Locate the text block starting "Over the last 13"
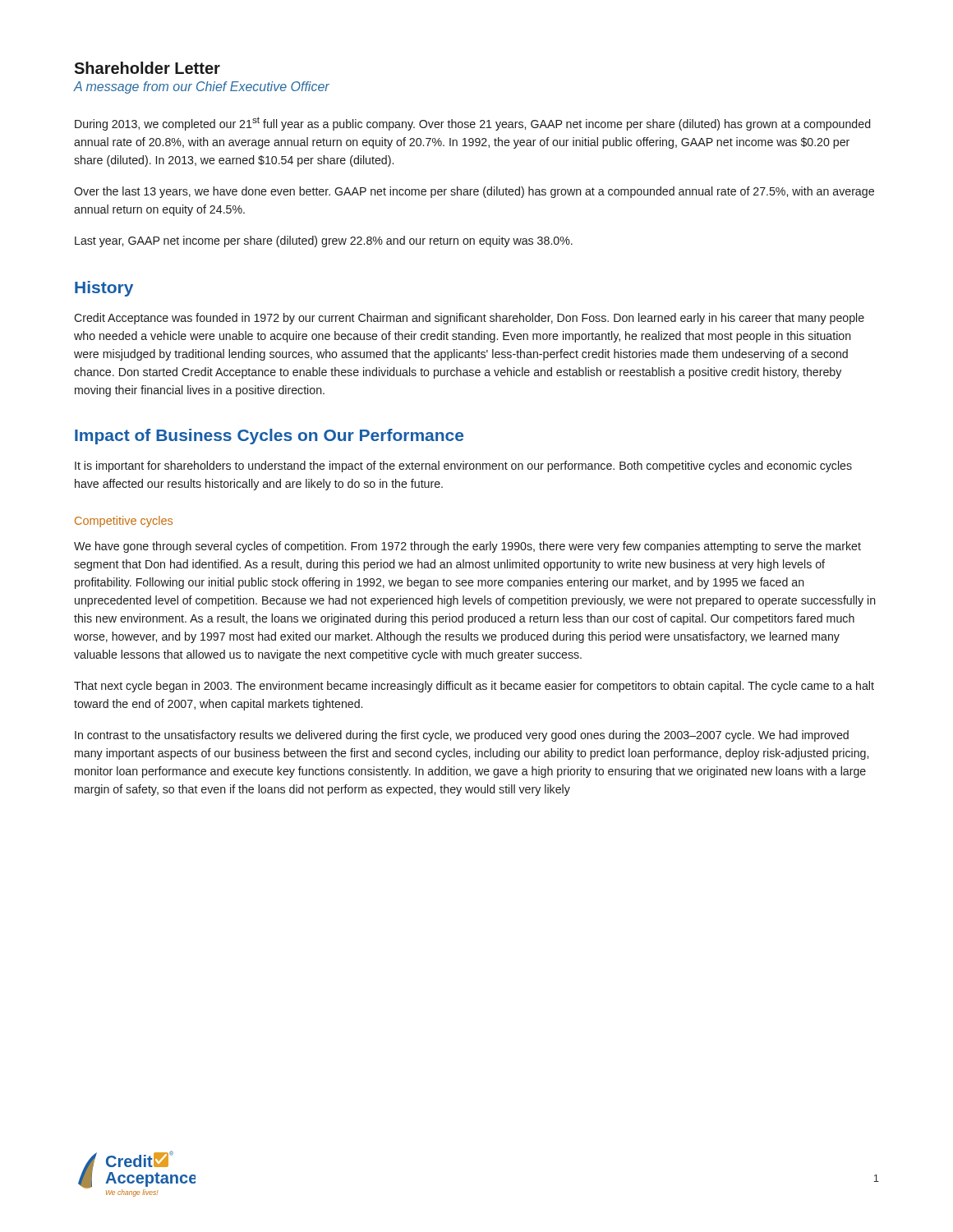Image resolution: width=953 pixels, height=1232 pixels. [474, 200]
